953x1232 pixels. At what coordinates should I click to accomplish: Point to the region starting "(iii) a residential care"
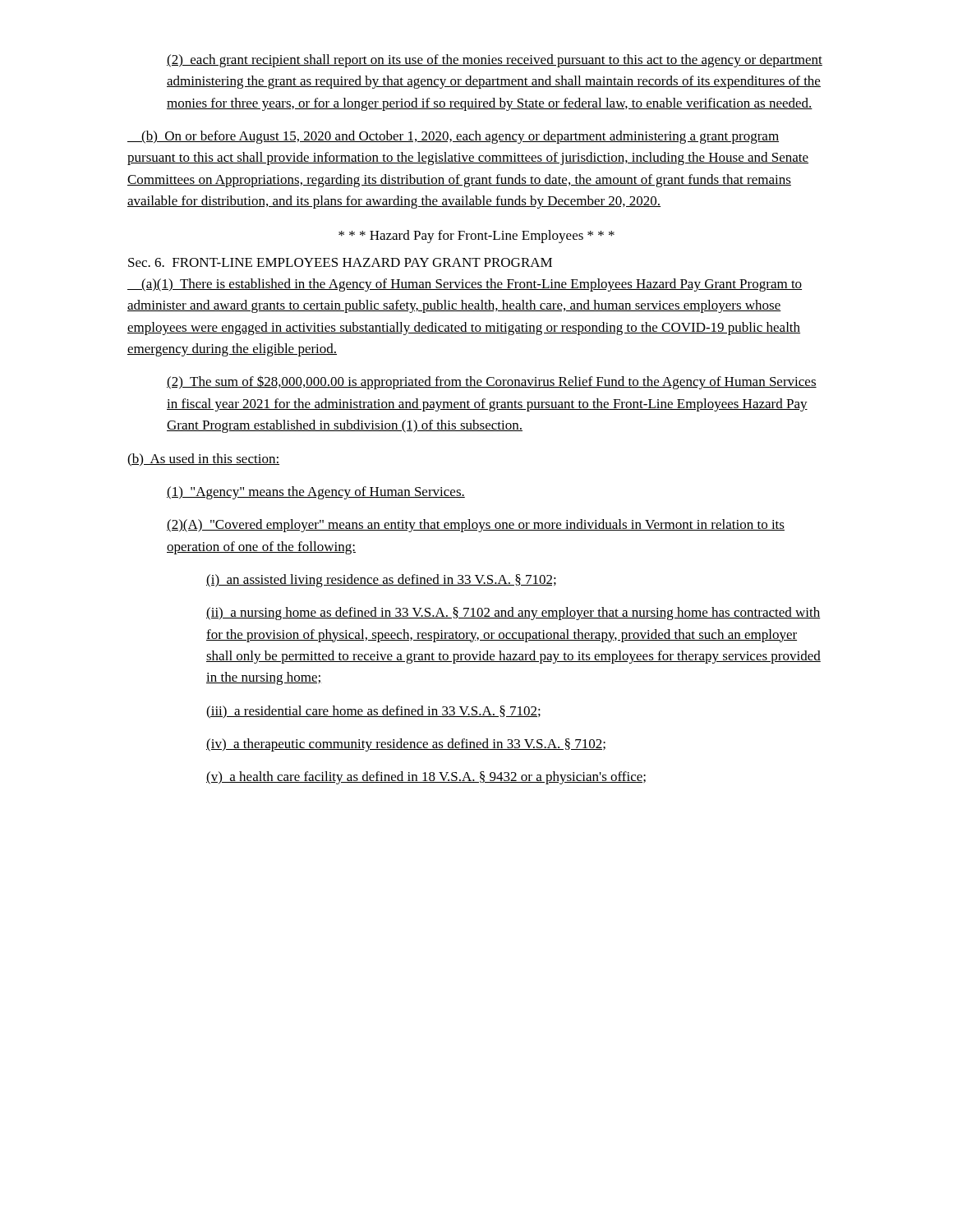[x=516, y=711]
